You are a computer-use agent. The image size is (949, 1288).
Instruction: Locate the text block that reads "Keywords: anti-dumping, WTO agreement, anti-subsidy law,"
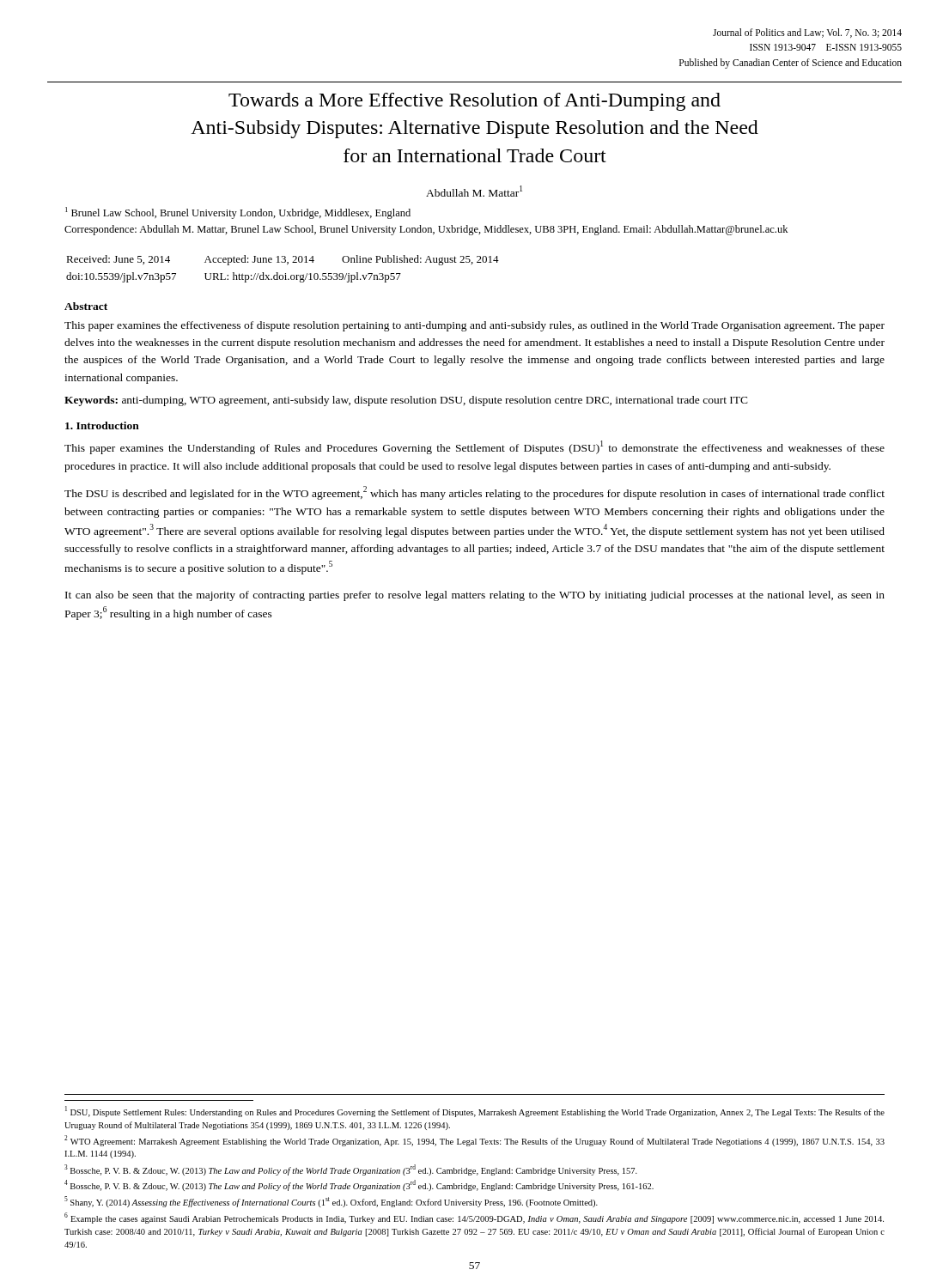click(x=406, y=400)
